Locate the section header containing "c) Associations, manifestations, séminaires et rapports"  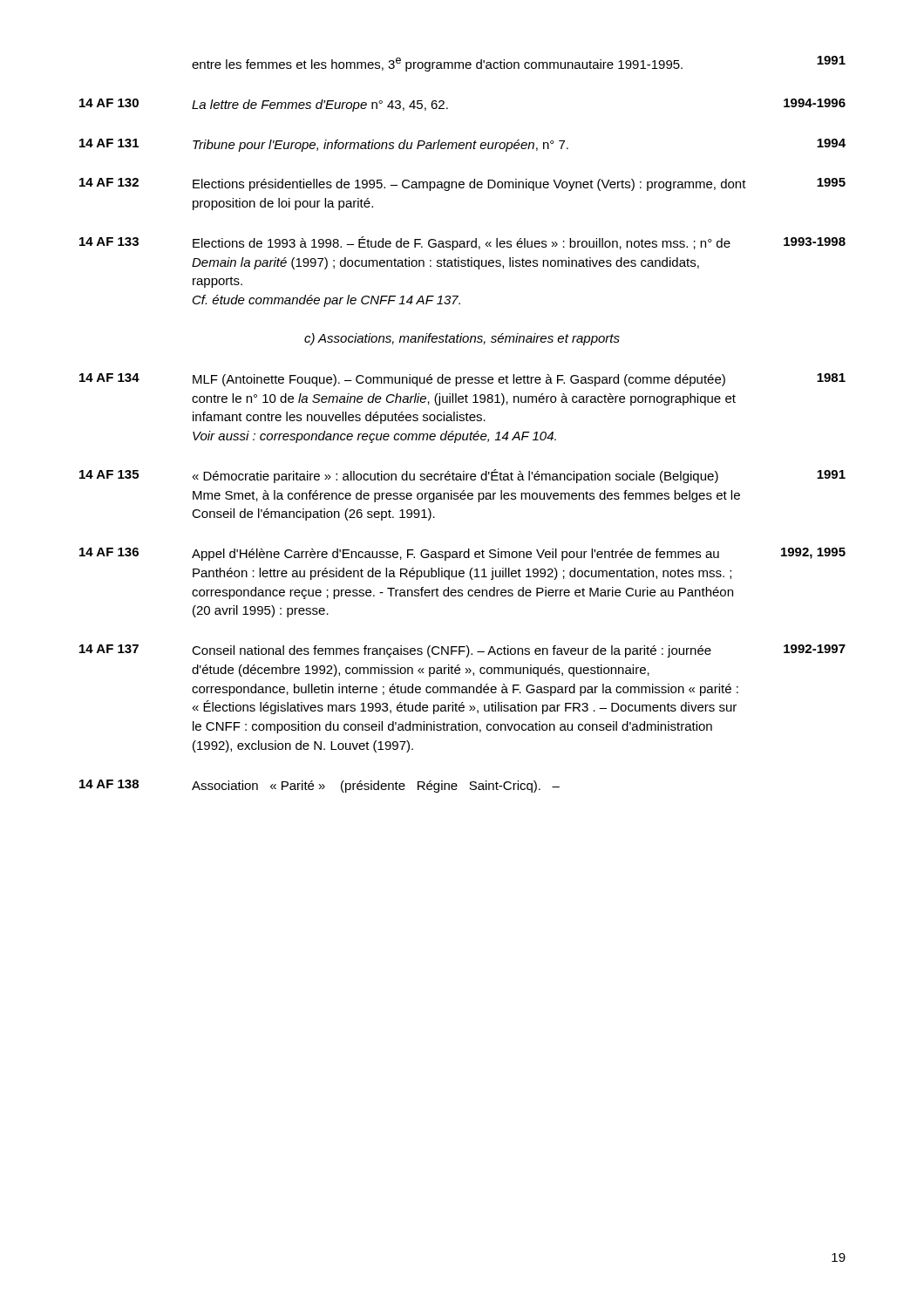click(x=462, y=338)
